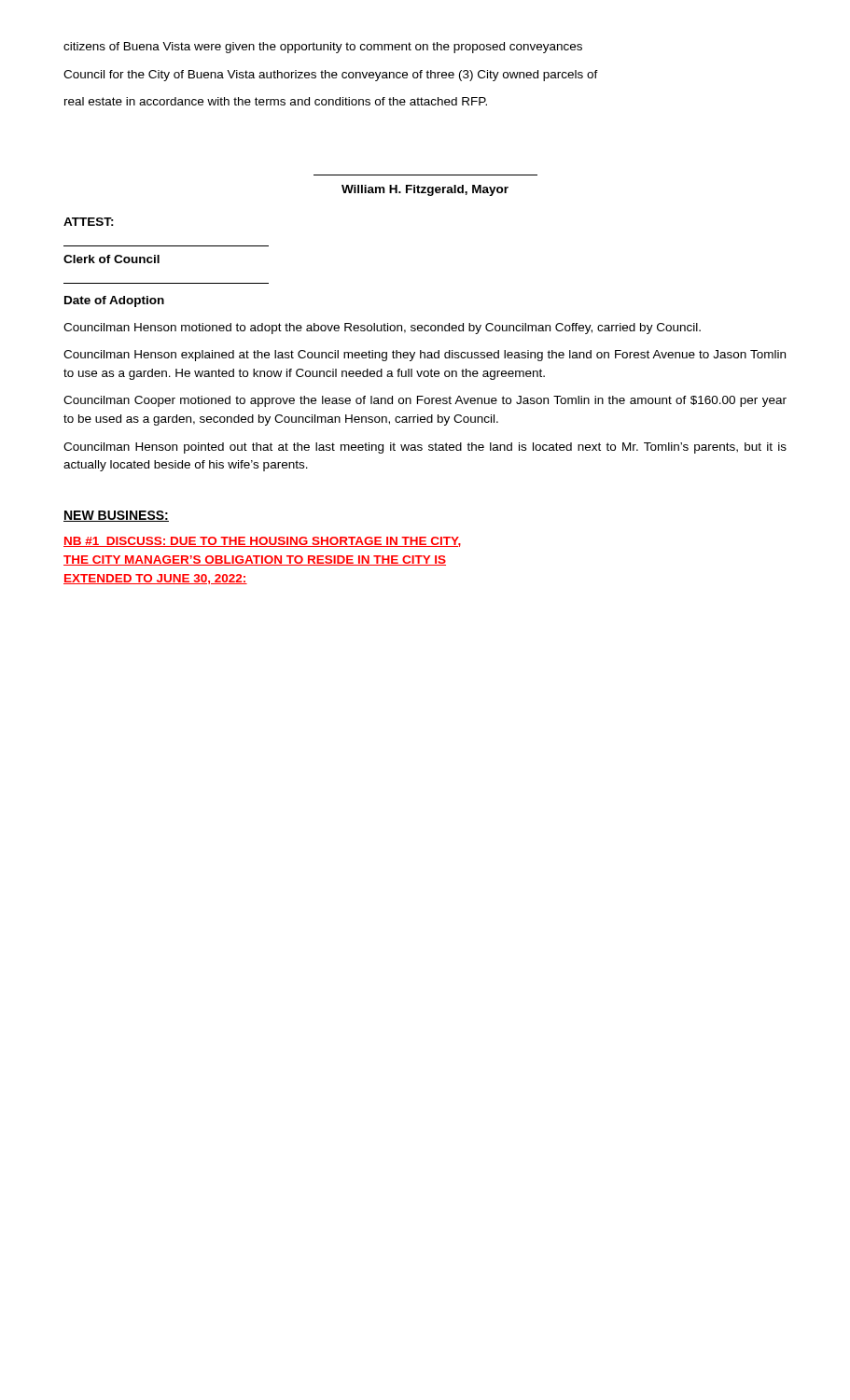The height and width of the screenshot is (1400, 850).
Task: Click the passage that begins "Council for the City of Buena Vista"
Action: coord(330,74)
